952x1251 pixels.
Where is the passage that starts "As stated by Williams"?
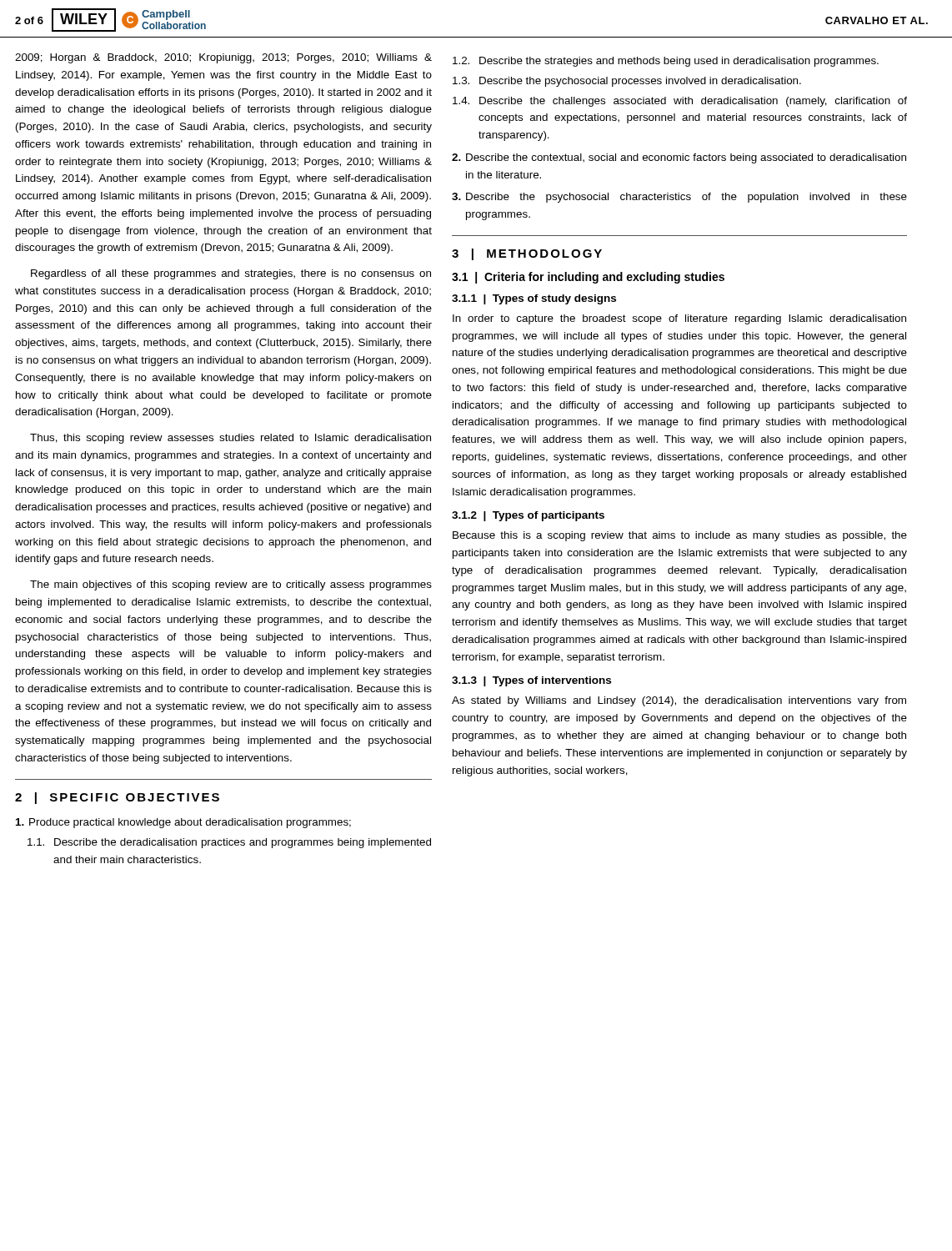click(x=679, y=736)
